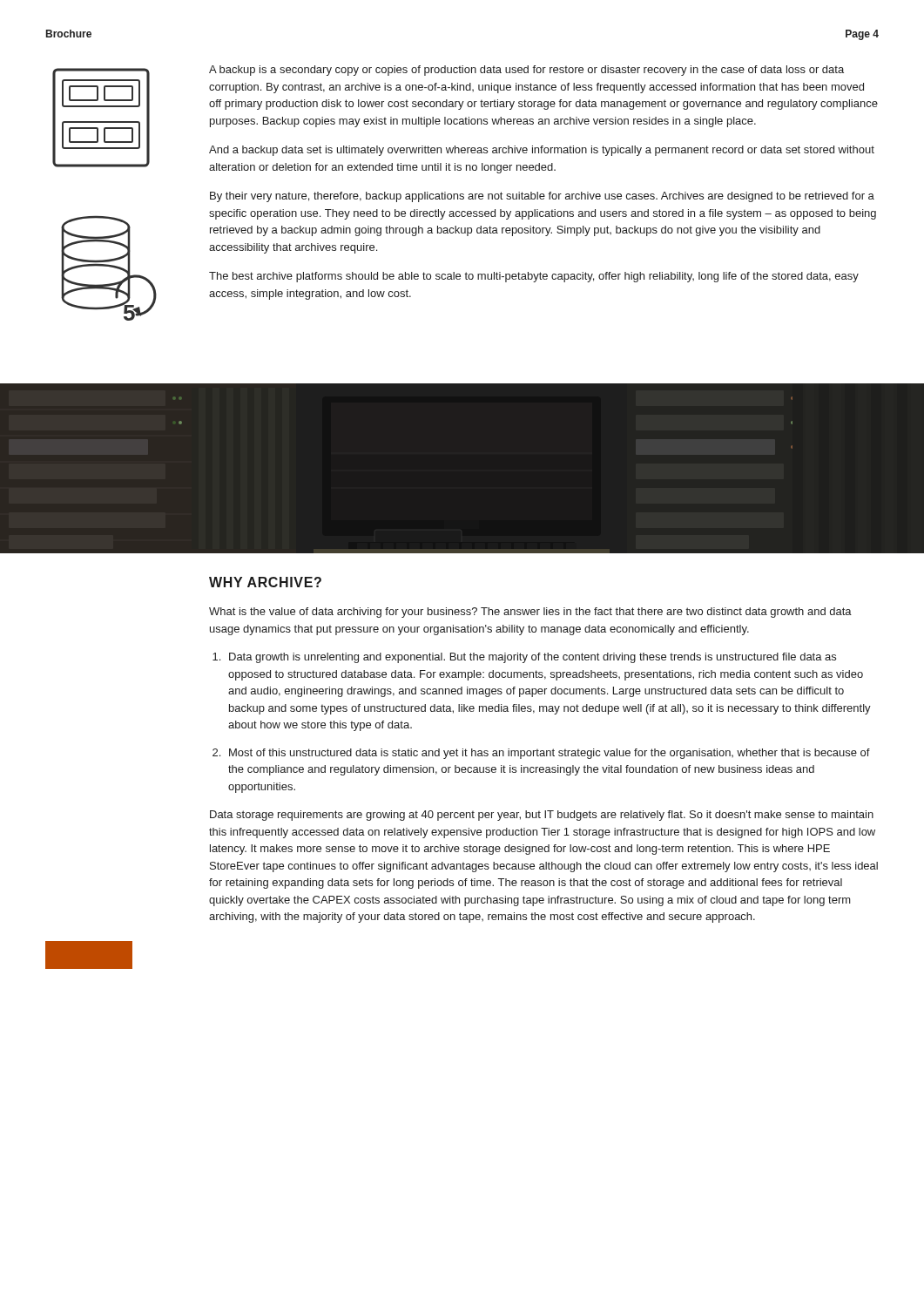This screenshot has height=1307, width=924.
Task: Navigate to the block starting "Most of this unstructured data is static and"
Action: (x=549, y=769)
